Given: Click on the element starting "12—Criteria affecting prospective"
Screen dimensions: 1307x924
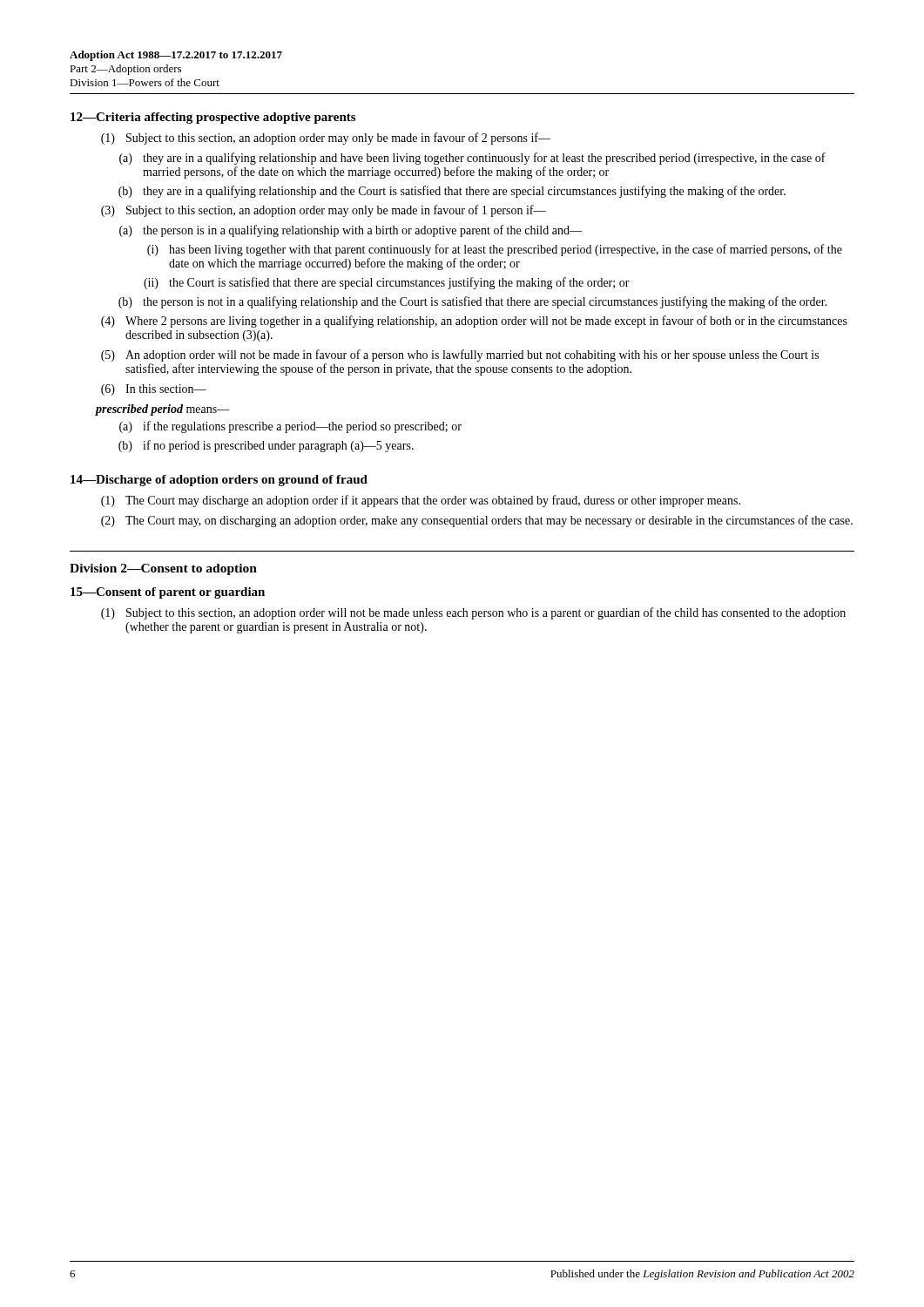Looking at the screenshot, I should [x=213, y=117].
